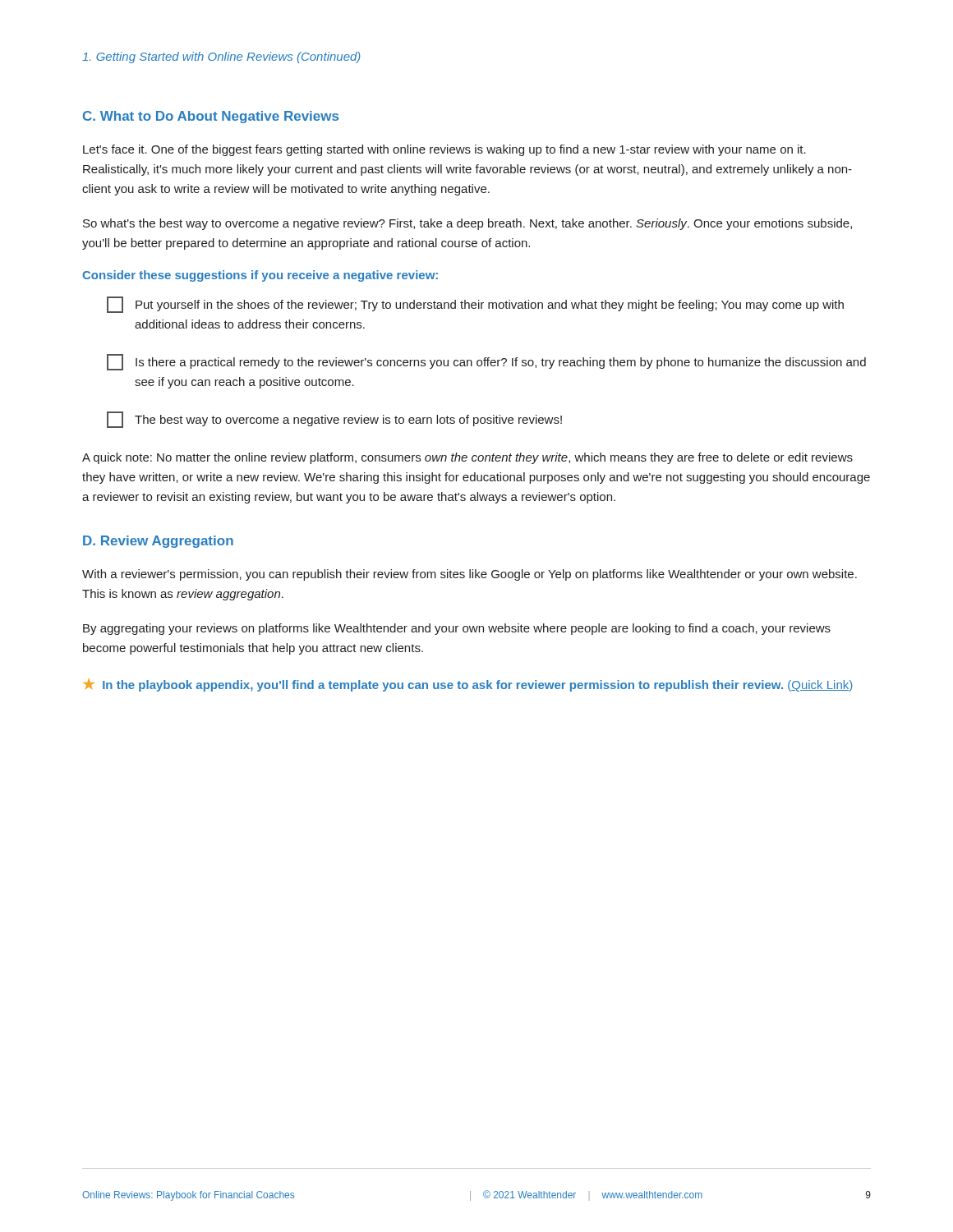Select the region starting "So what's the best"
The image size is (953, 1232).
click(x=468, y=233)
